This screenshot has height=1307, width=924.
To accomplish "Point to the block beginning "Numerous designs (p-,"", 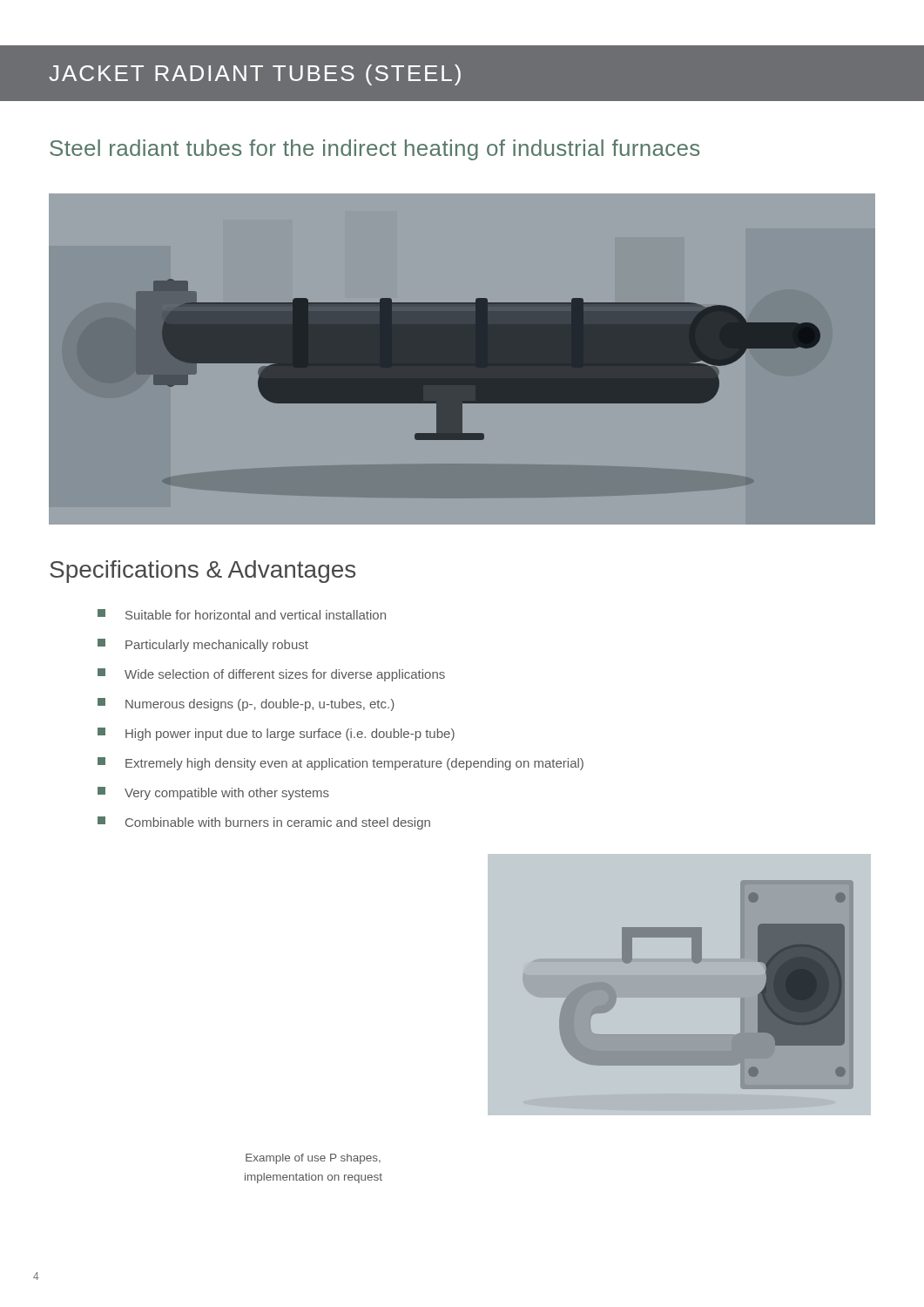I will (246, 704).
